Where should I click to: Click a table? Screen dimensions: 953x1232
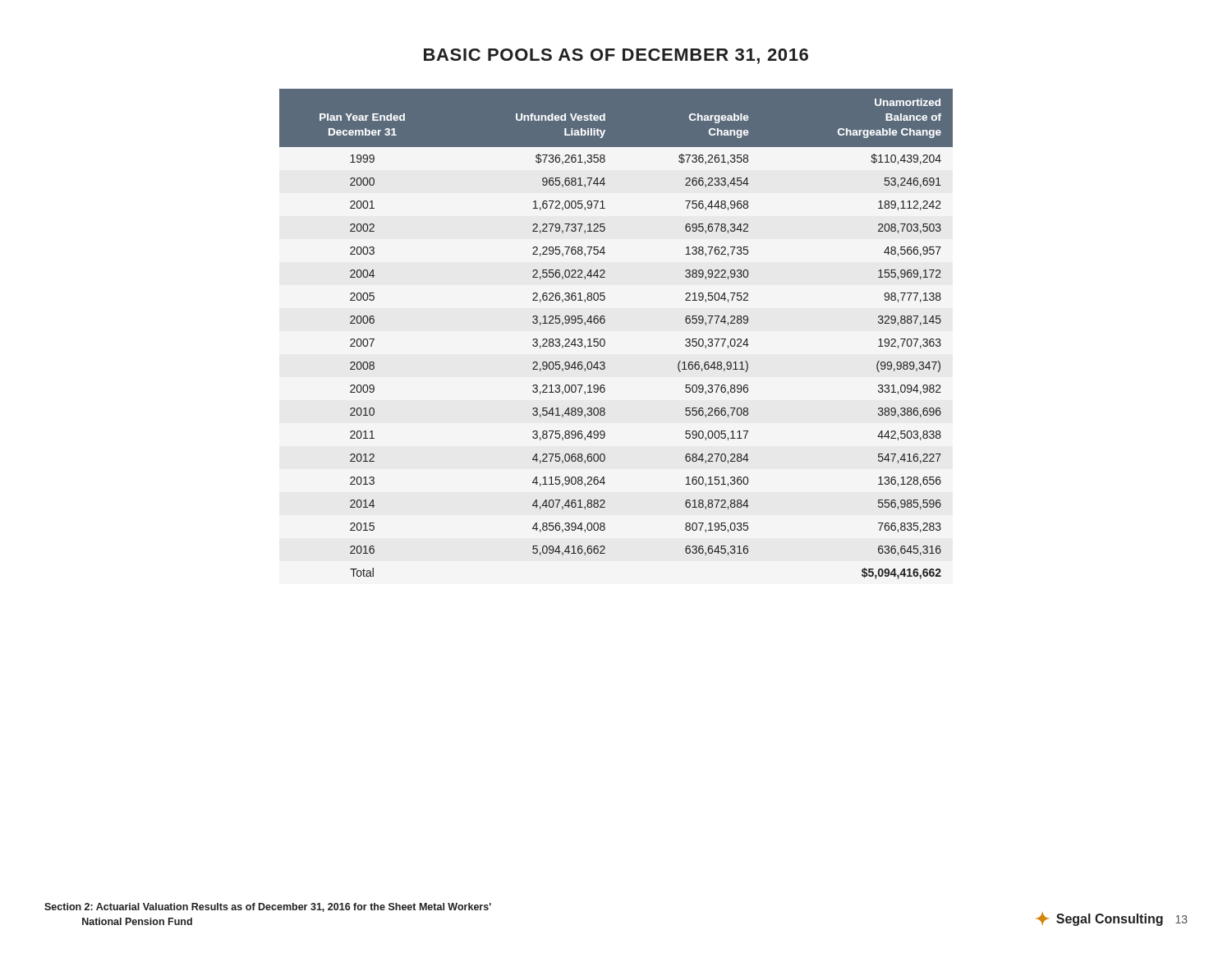tap(616, 332)
